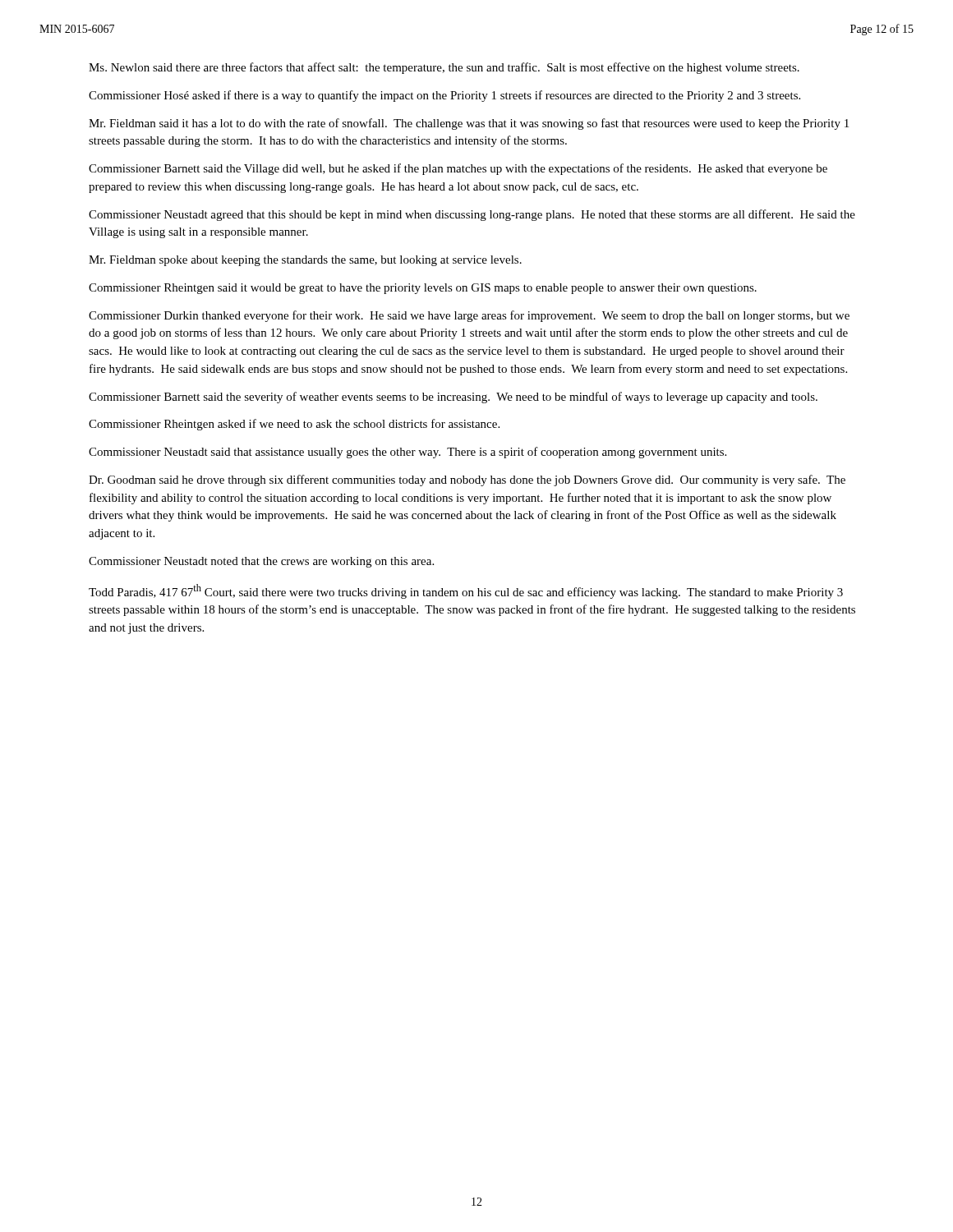
Task: Select the text block that says "Commissioner Durkin thanked everyone for"
Action: (469, 342)
